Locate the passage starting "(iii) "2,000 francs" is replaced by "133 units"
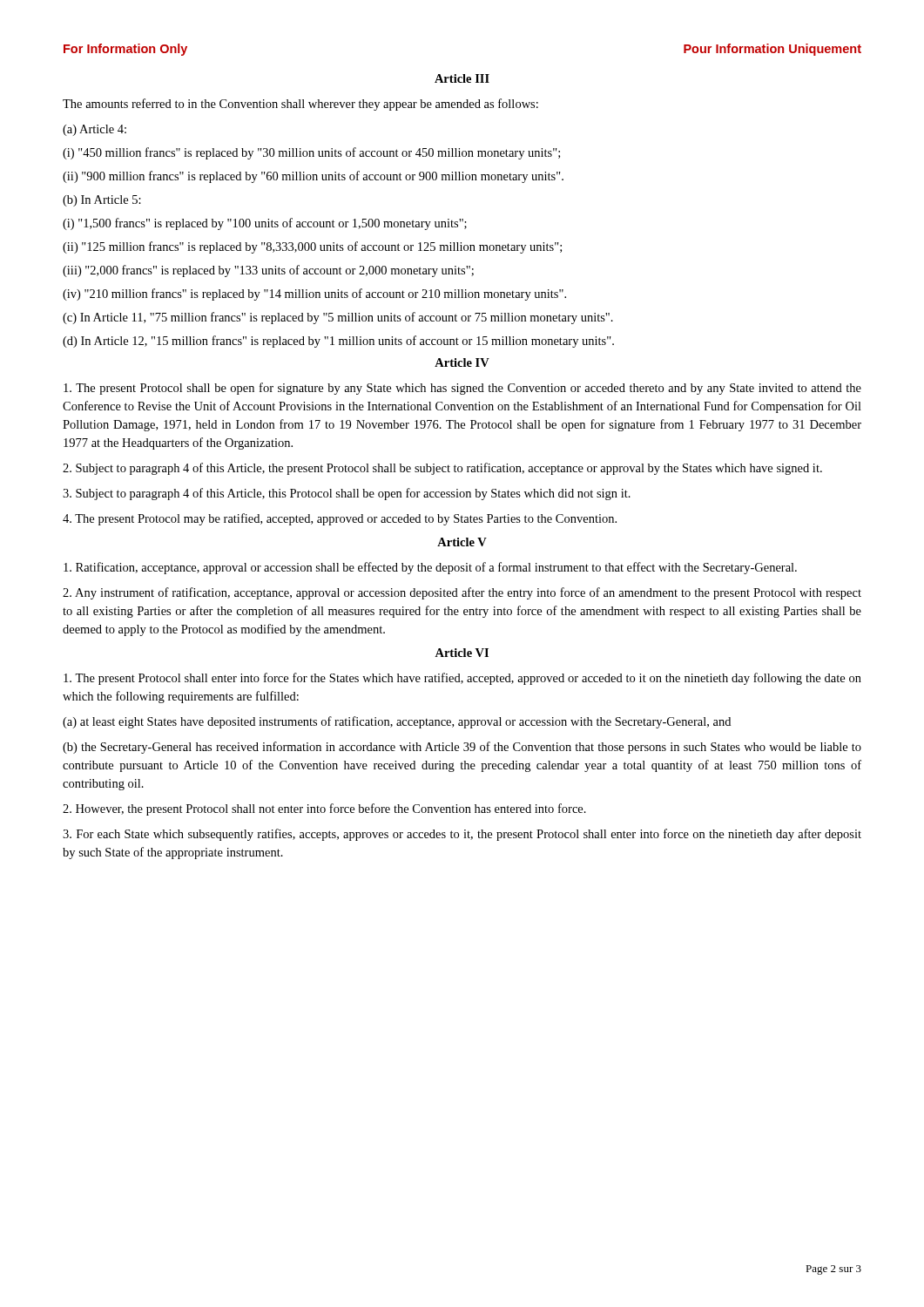This screenshot has width=924, height=1307. coord(269,270)
